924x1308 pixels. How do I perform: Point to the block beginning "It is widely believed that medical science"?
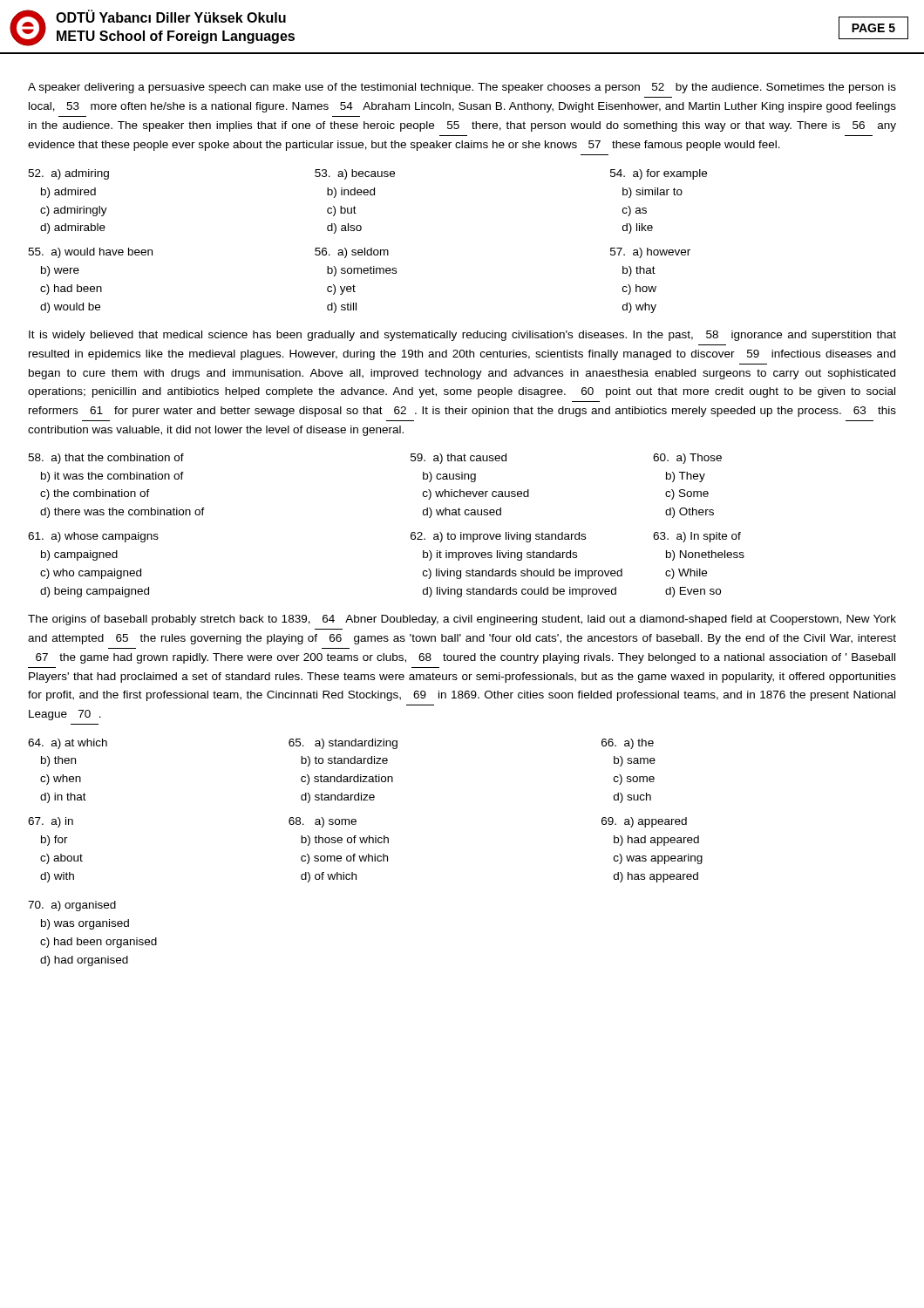point(462,381)
